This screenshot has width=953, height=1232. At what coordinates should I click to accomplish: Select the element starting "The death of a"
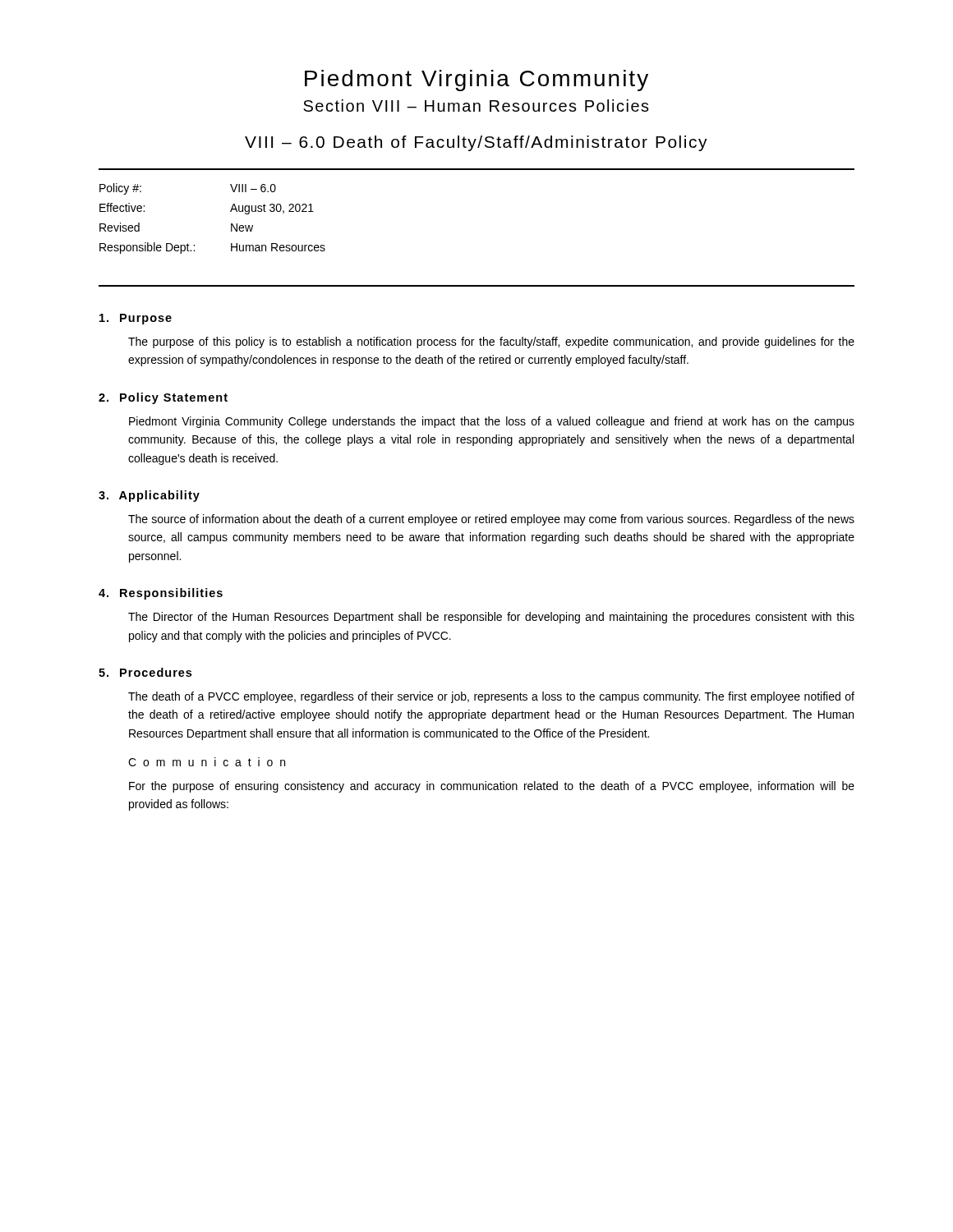pos(491,715)
